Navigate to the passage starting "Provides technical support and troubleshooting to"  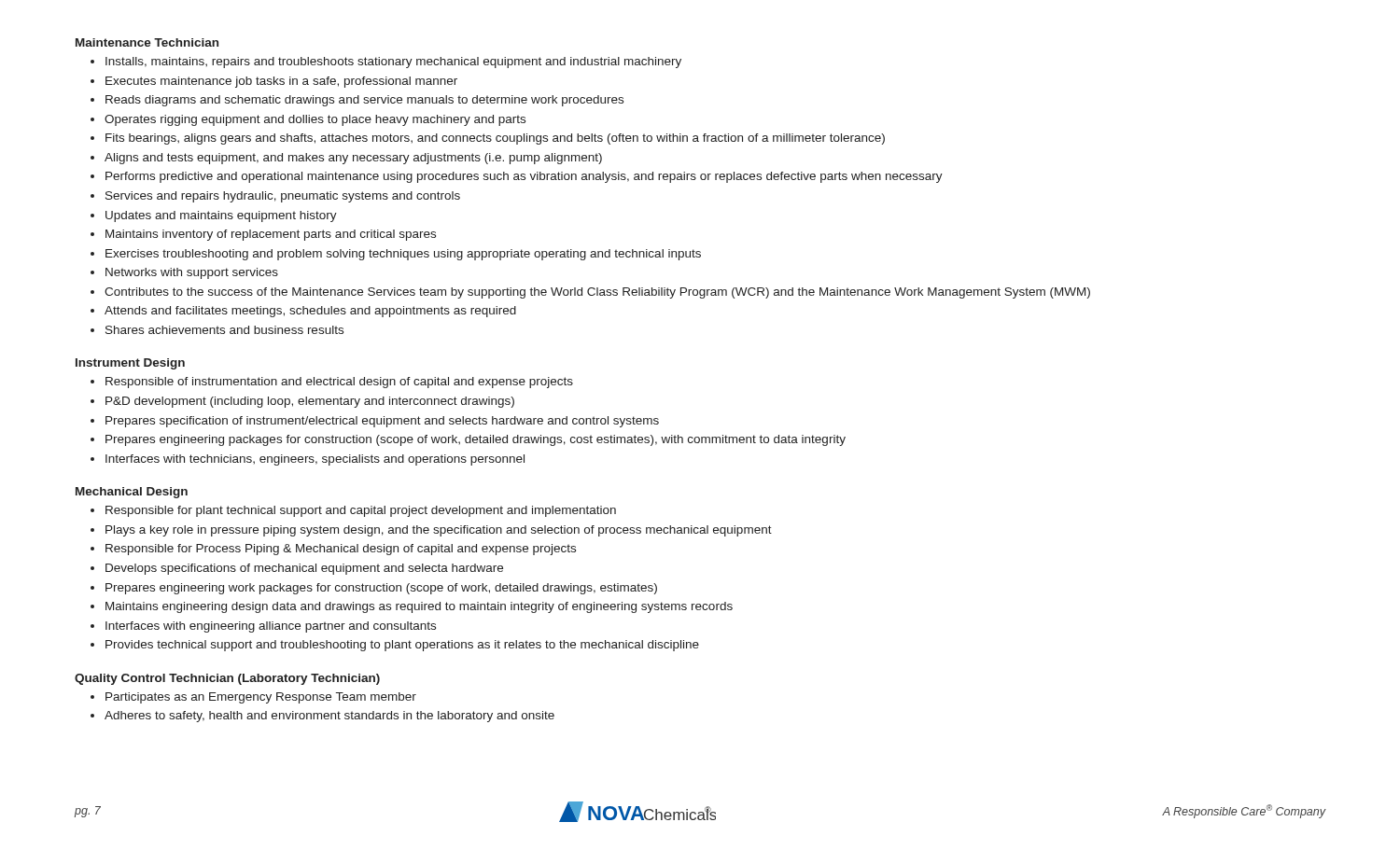point(402,644)
